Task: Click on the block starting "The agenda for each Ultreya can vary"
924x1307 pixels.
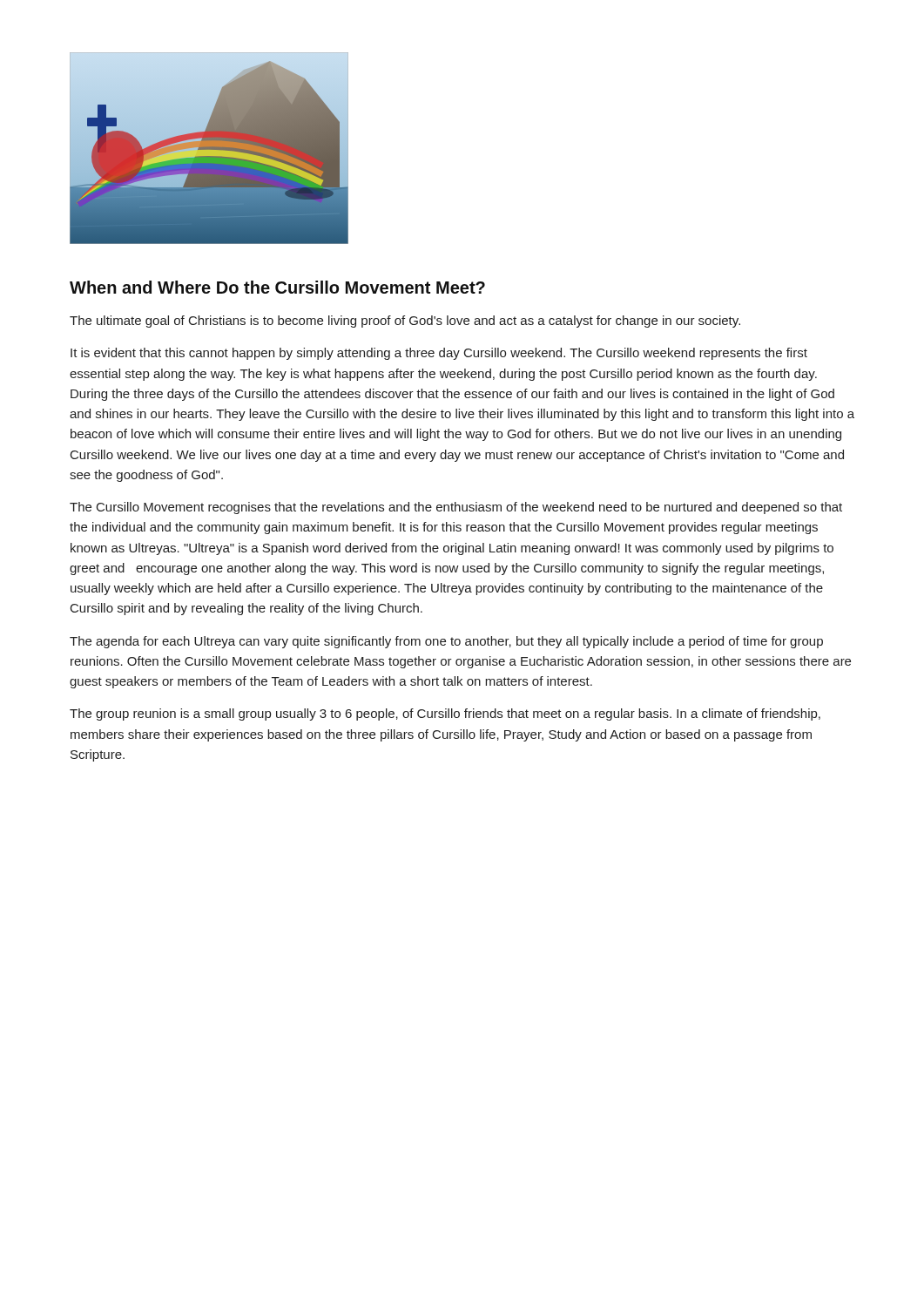Action: 461,661
